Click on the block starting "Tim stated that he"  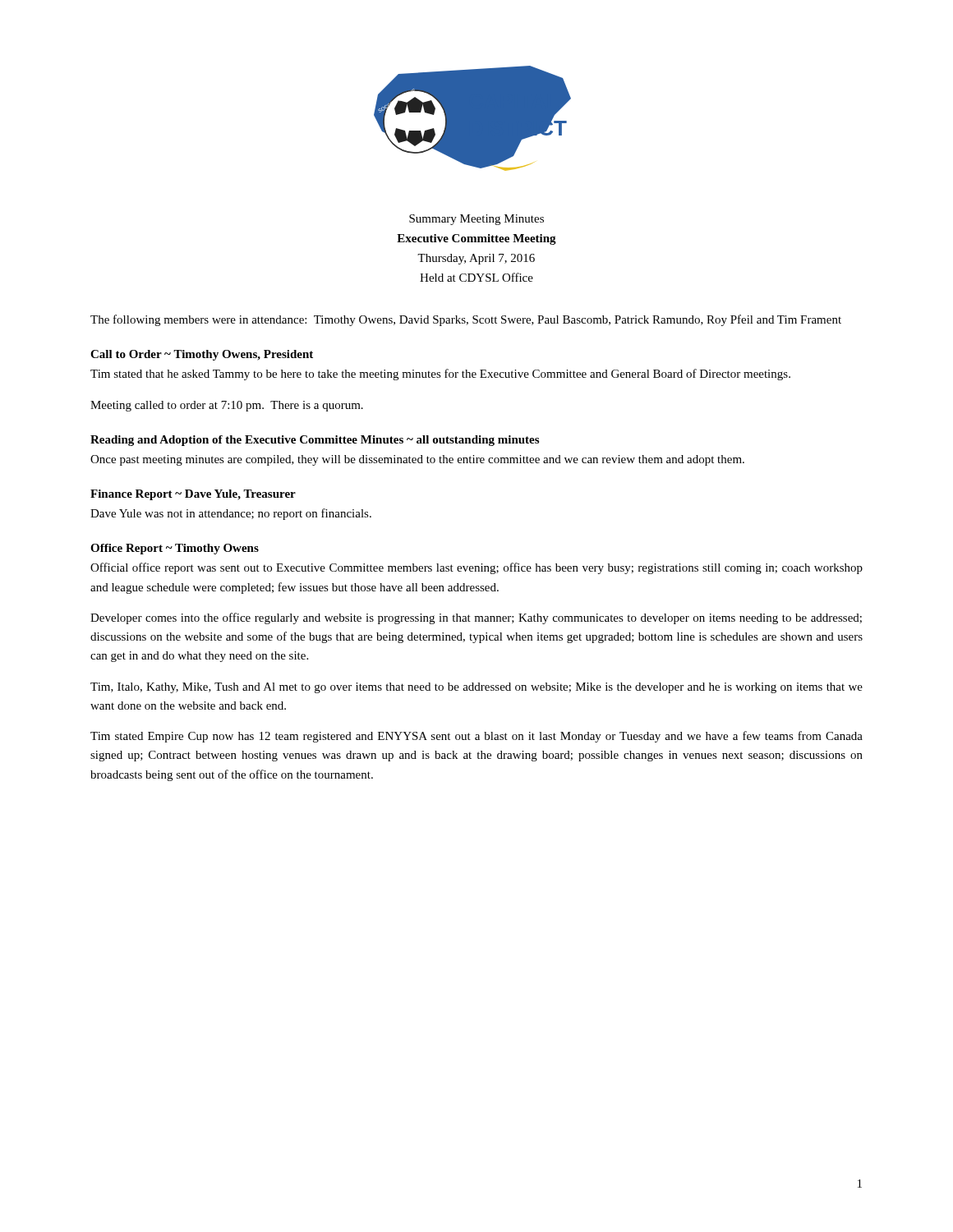441,374
